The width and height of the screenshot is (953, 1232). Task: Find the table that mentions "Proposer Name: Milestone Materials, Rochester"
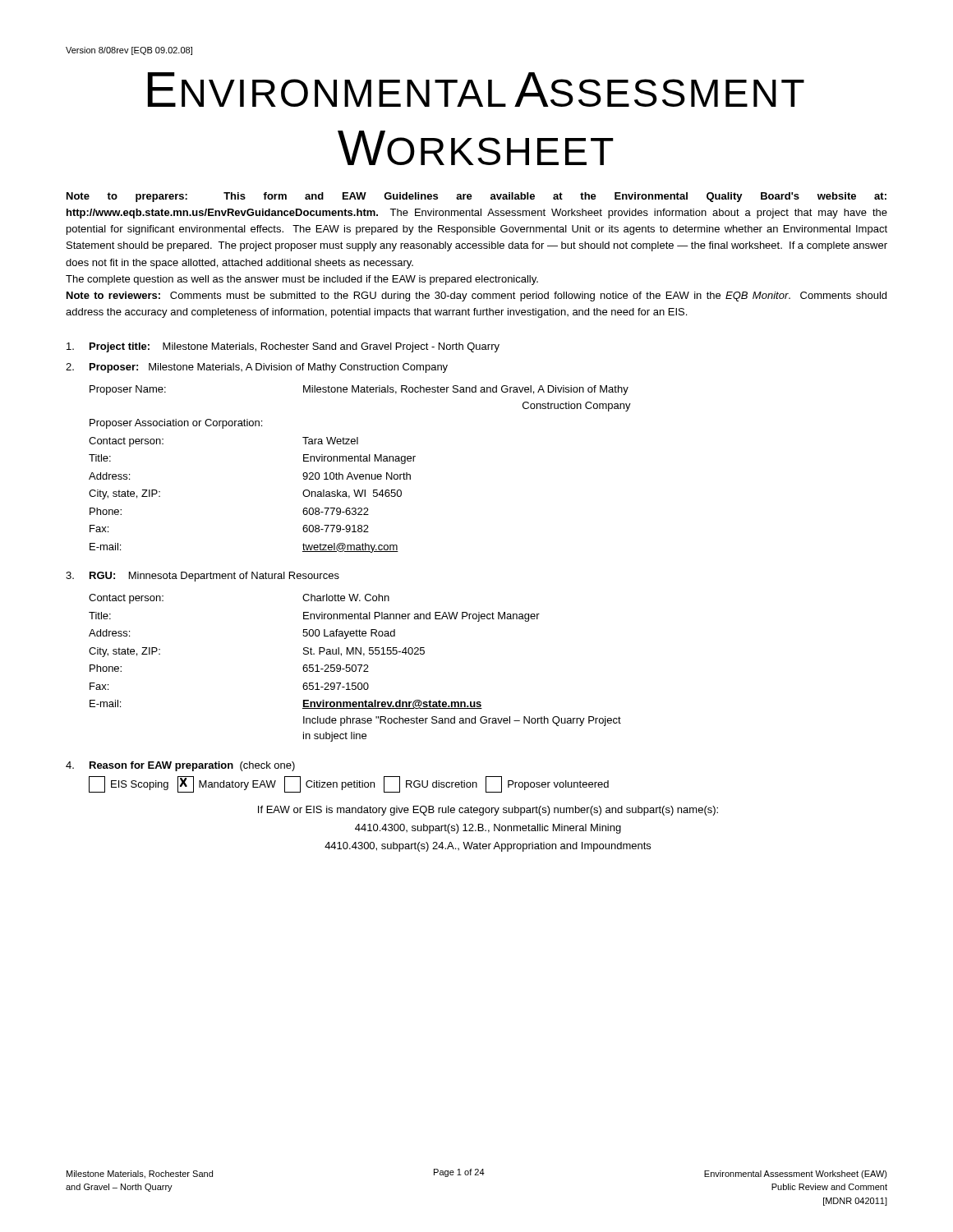488,468
